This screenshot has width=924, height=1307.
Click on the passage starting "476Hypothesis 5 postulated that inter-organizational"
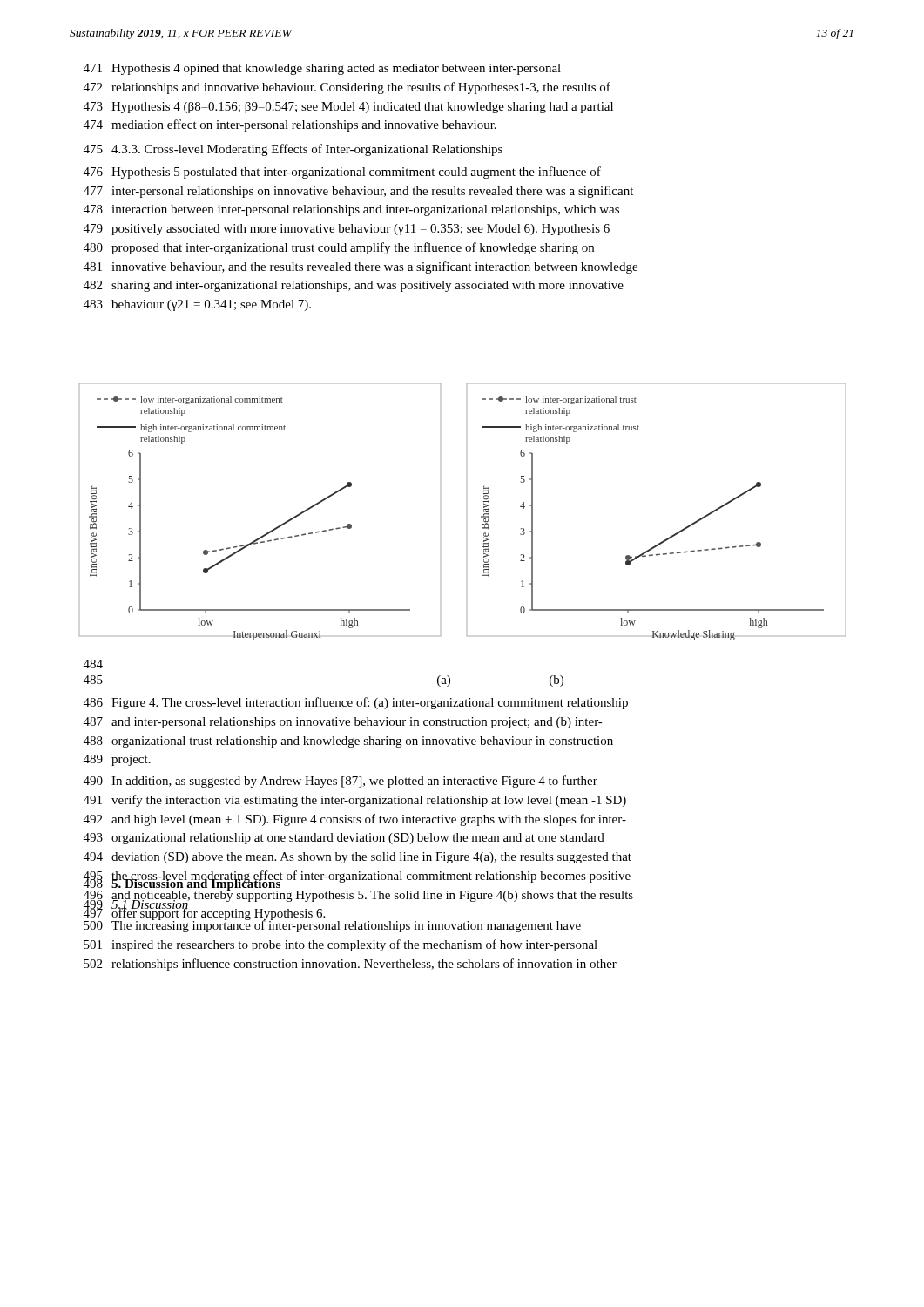pyautogui.click(x=462, y=239)
